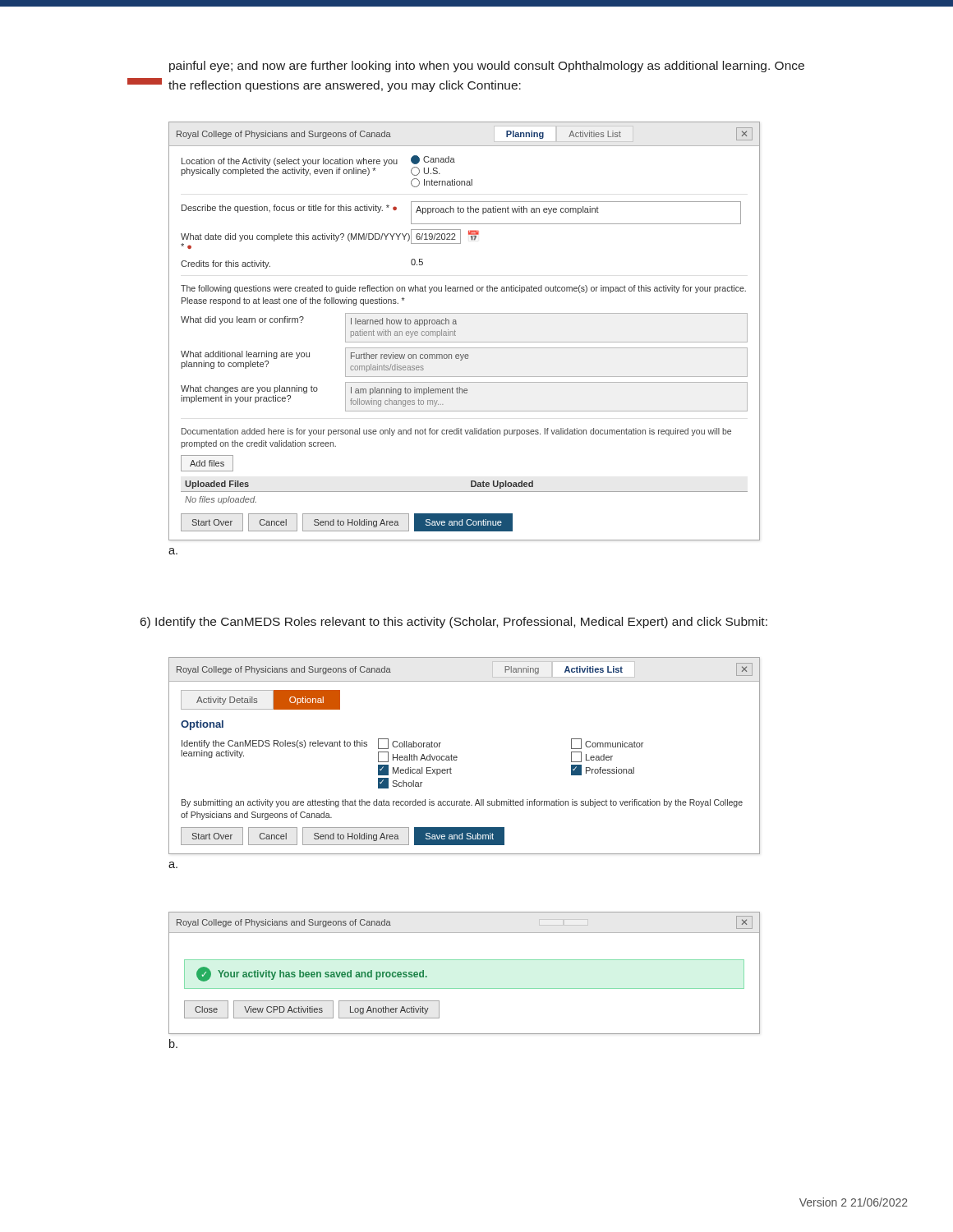Point to the text block starting "6) Identify the CanMEDS Roles relevant"
This screenshot has height=1232, width=953.
(x=454, y=621)
